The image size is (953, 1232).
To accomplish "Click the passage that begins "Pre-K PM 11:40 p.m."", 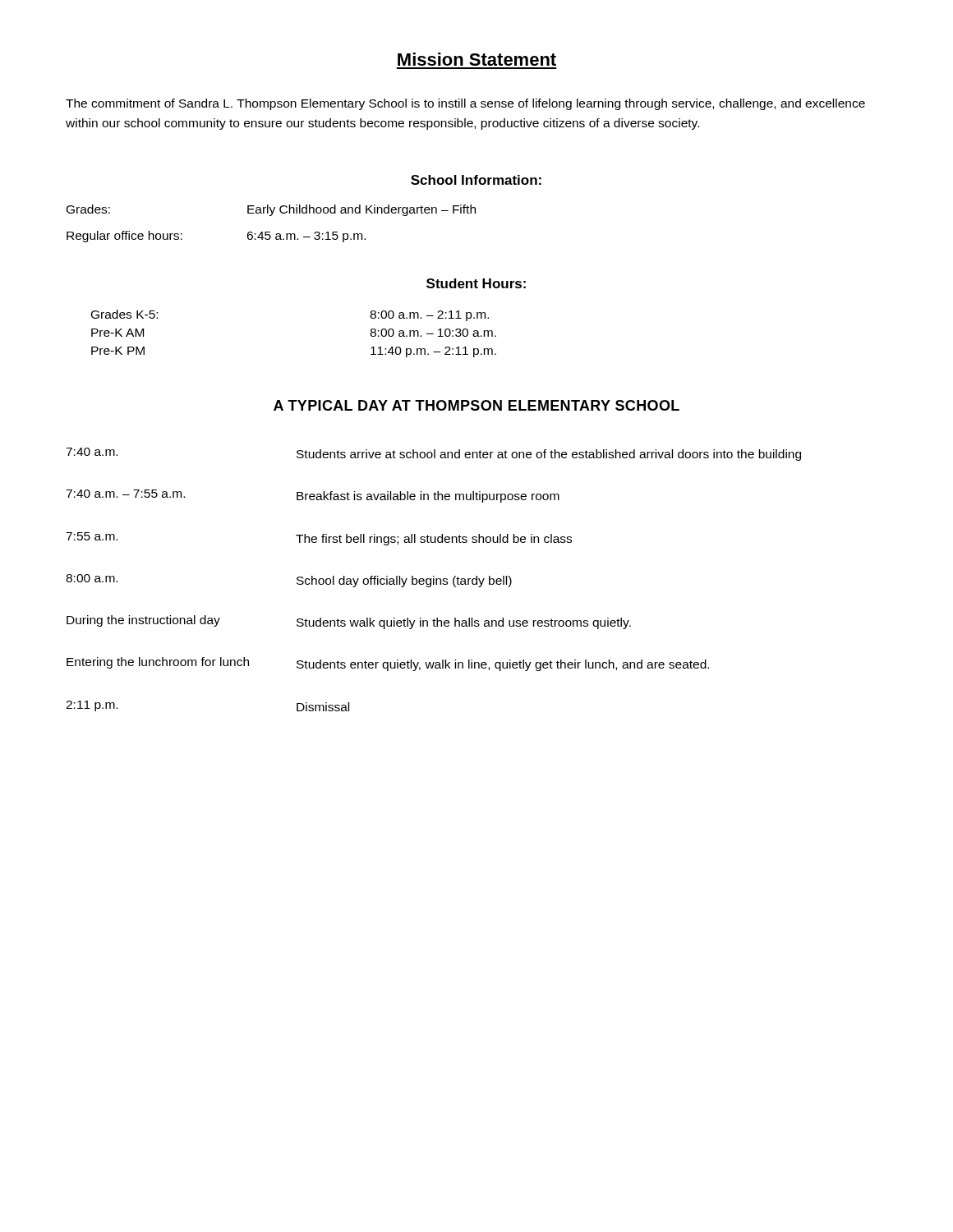I will tap(489, 351).
